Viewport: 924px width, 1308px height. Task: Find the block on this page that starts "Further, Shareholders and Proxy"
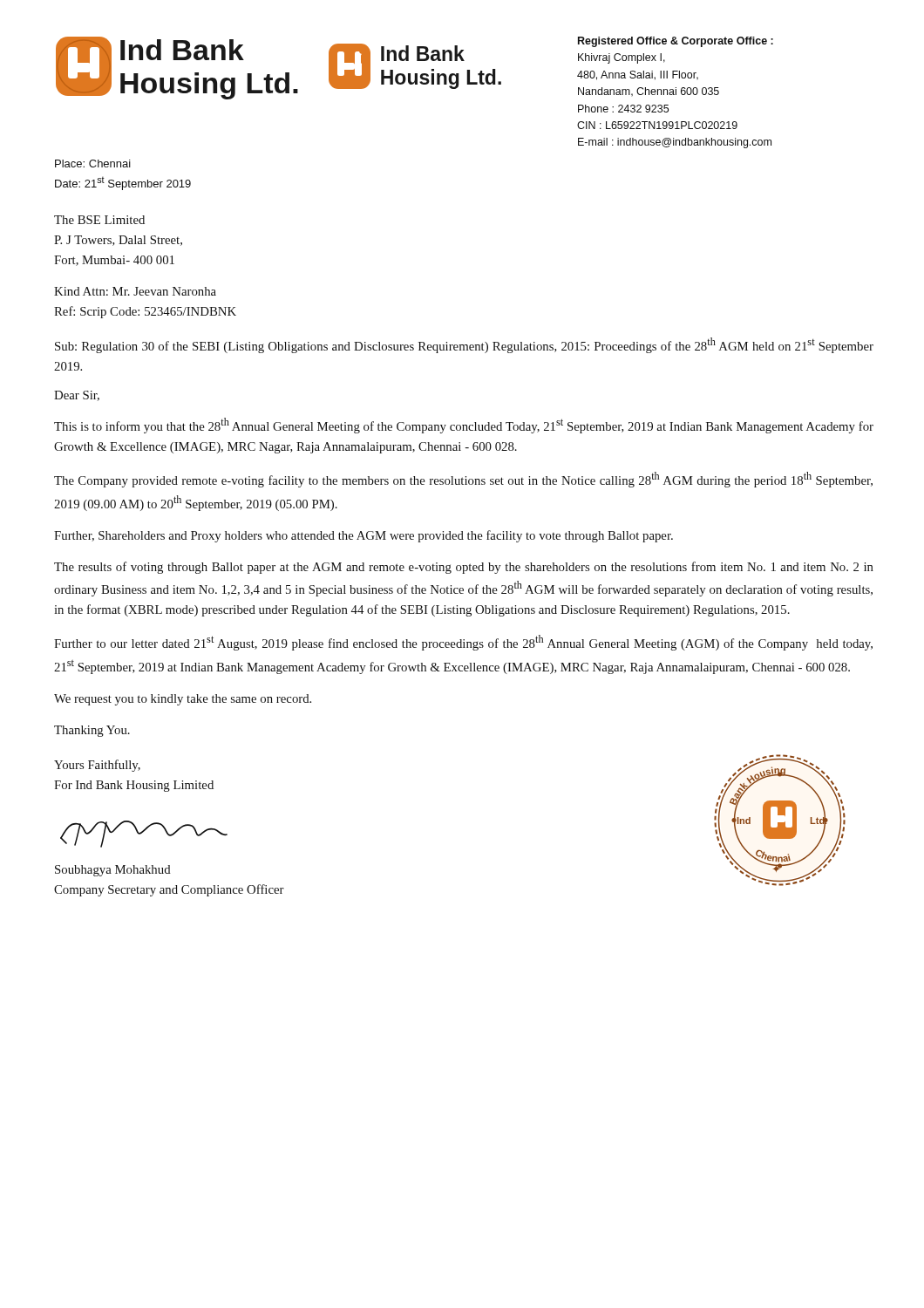tap(364, 535)
